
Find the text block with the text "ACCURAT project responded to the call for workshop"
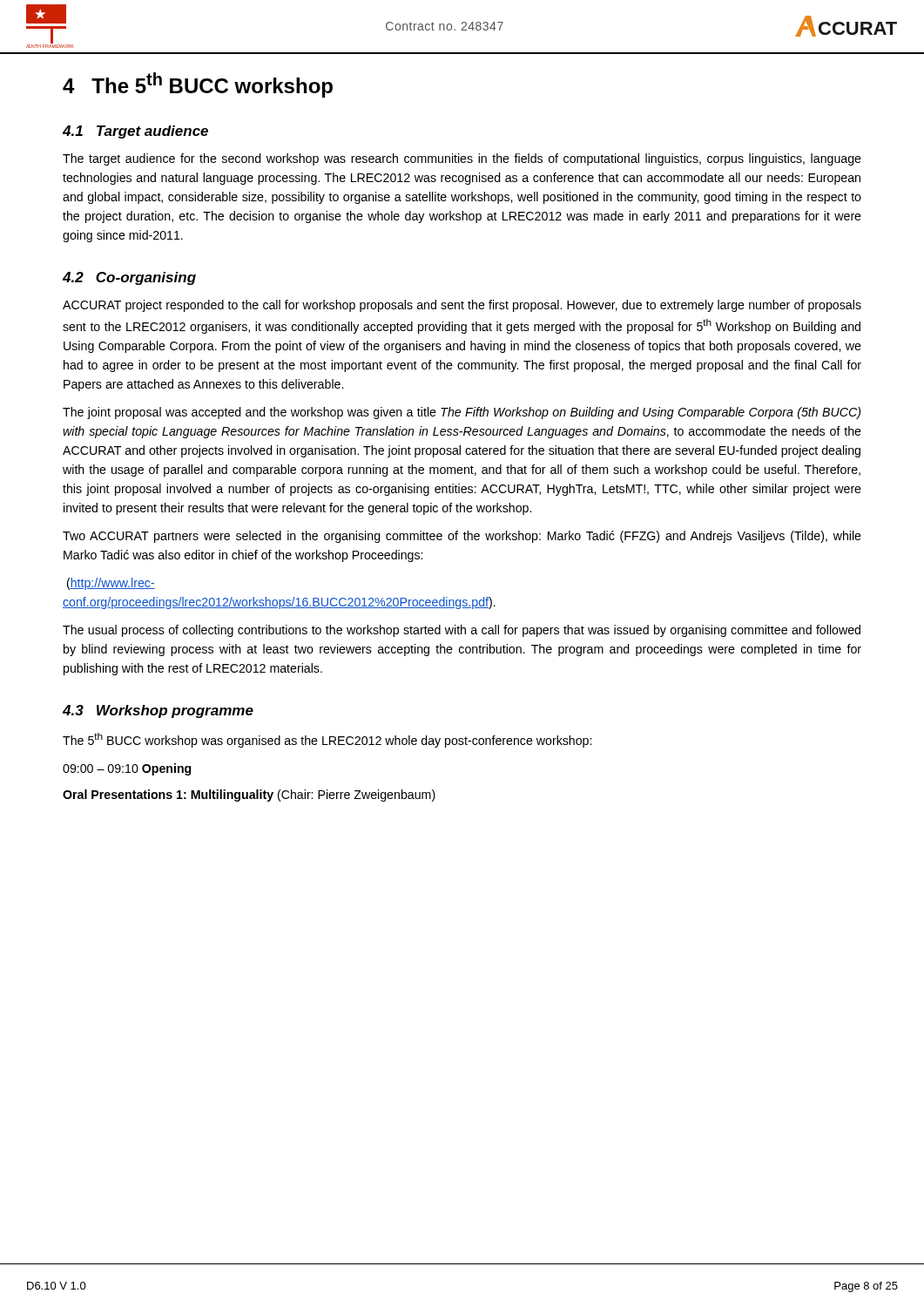click(x=462, y=345)
